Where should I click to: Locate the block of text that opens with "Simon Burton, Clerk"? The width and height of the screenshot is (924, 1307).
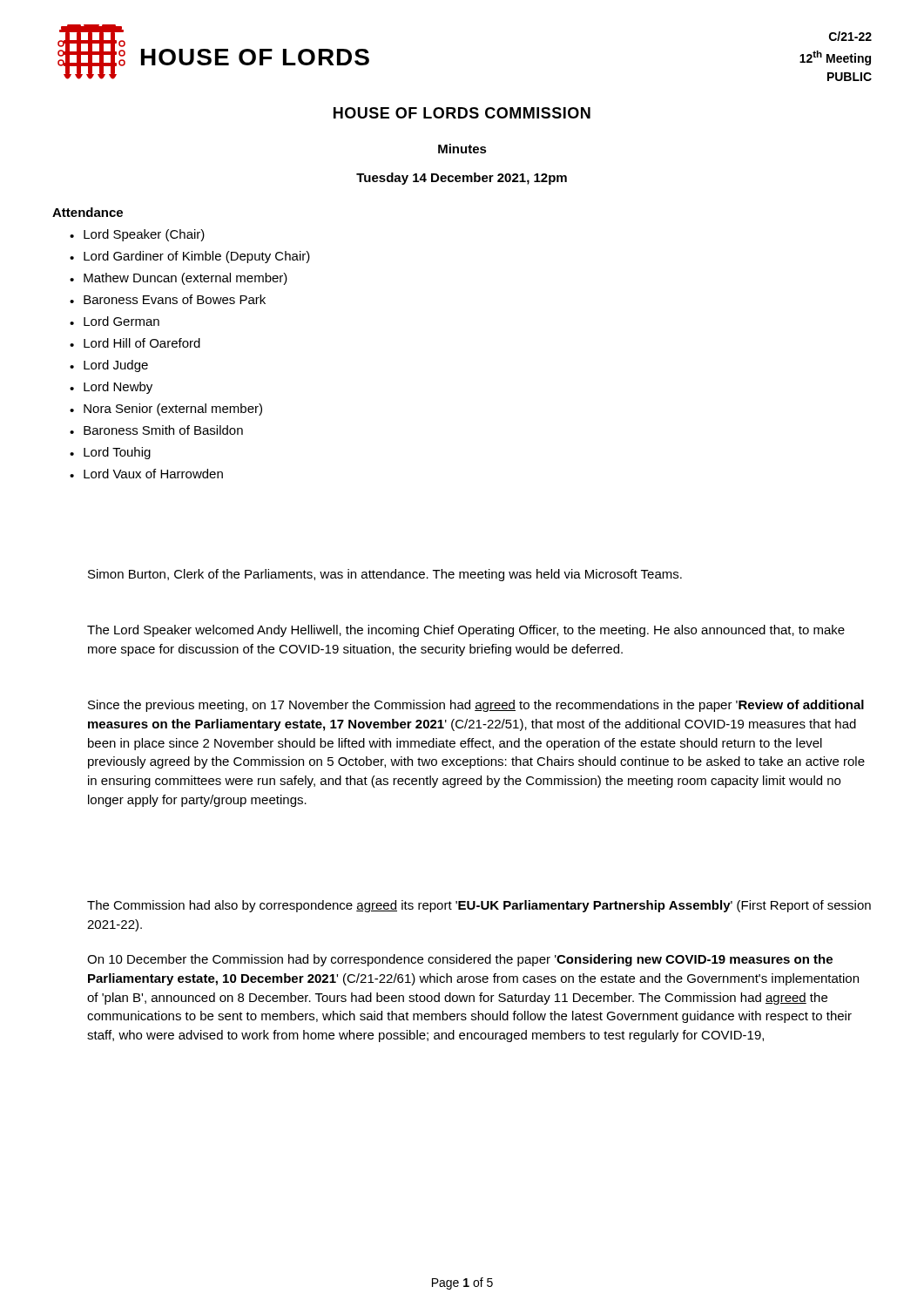click(x=385, y=574)
